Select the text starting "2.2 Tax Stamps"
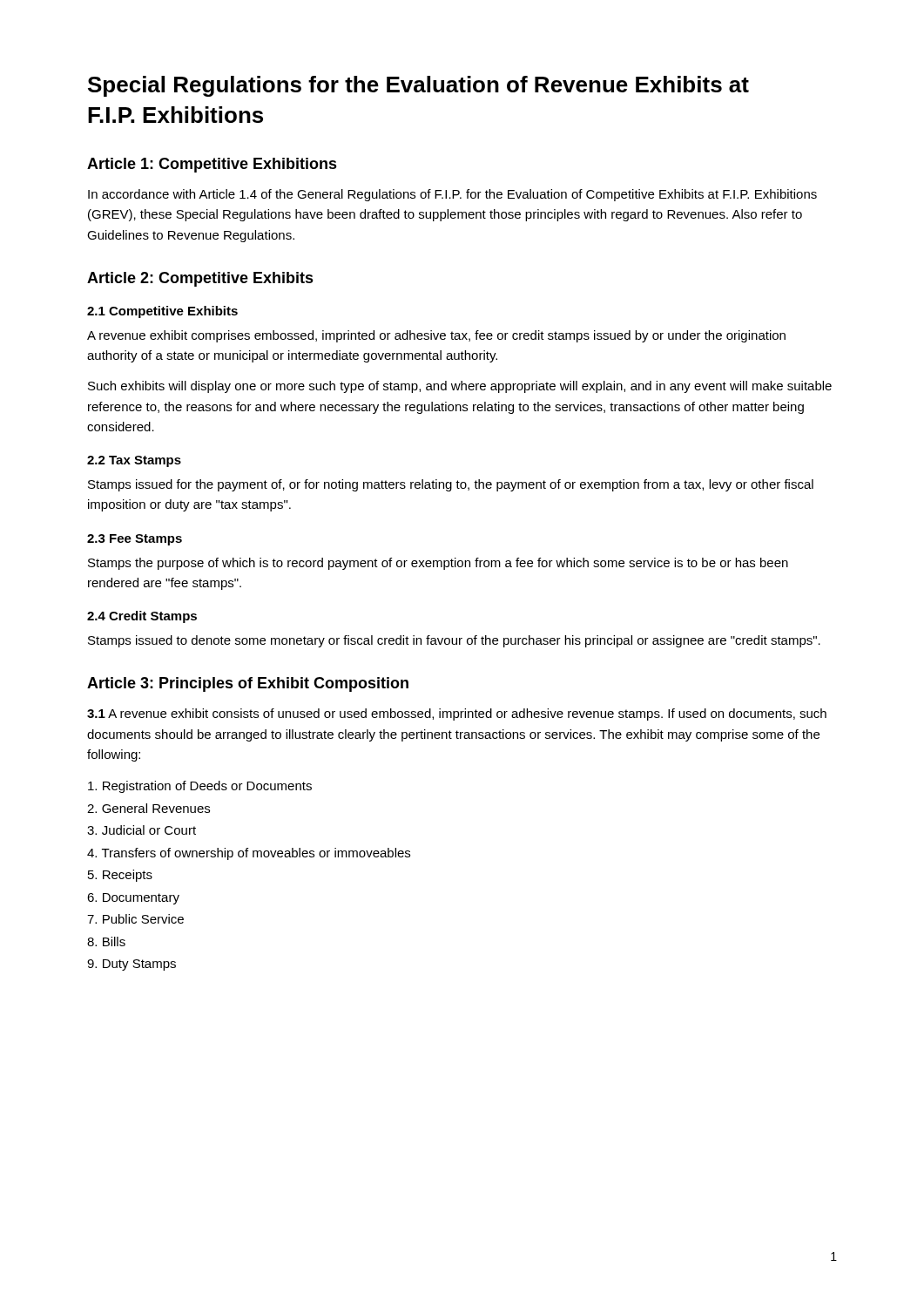This screenshot has width=924, height=1307. [x=134, y=460]
